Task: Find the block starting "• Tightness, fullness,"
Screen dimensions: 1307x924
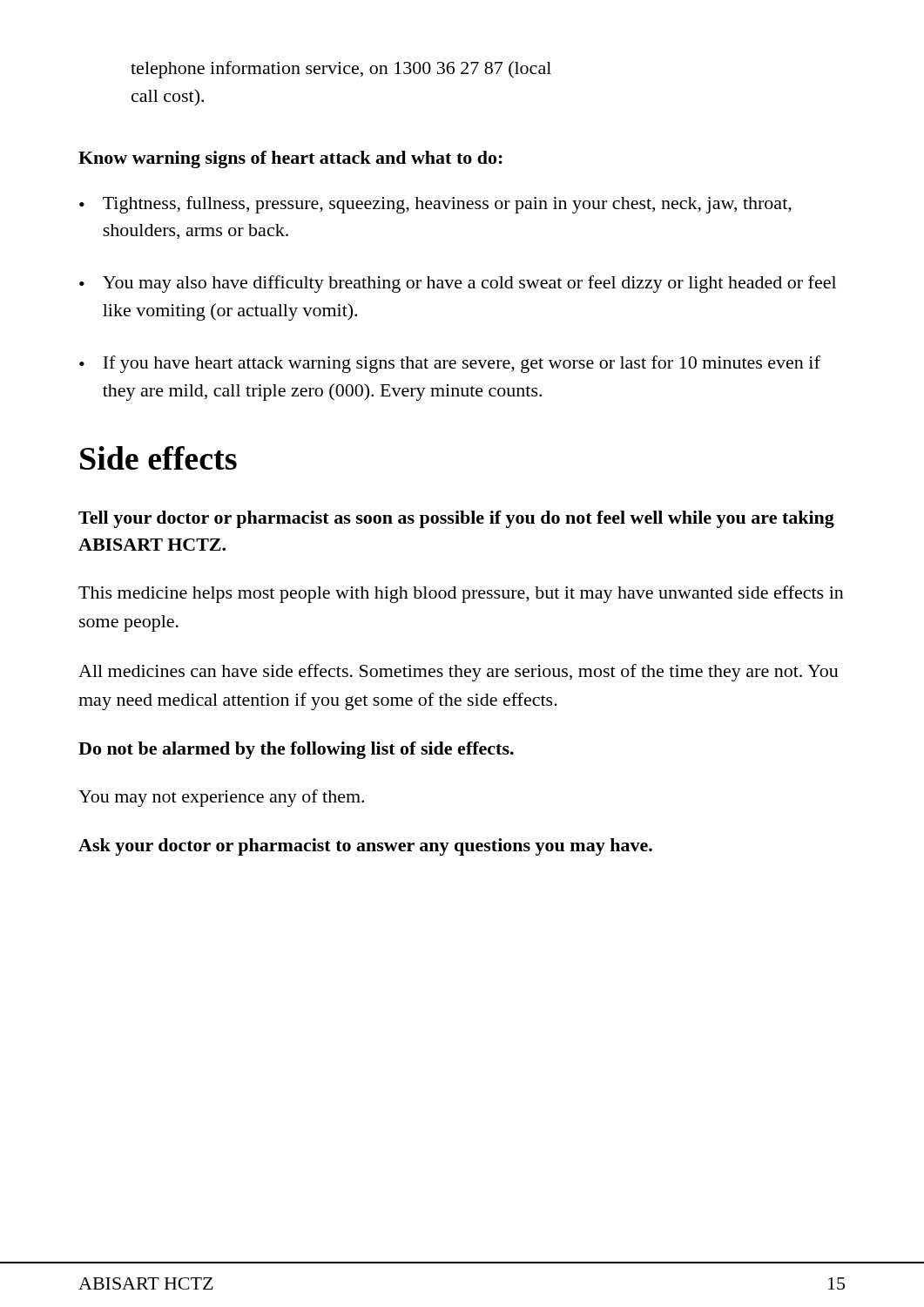Action: (x=462, y=217)
